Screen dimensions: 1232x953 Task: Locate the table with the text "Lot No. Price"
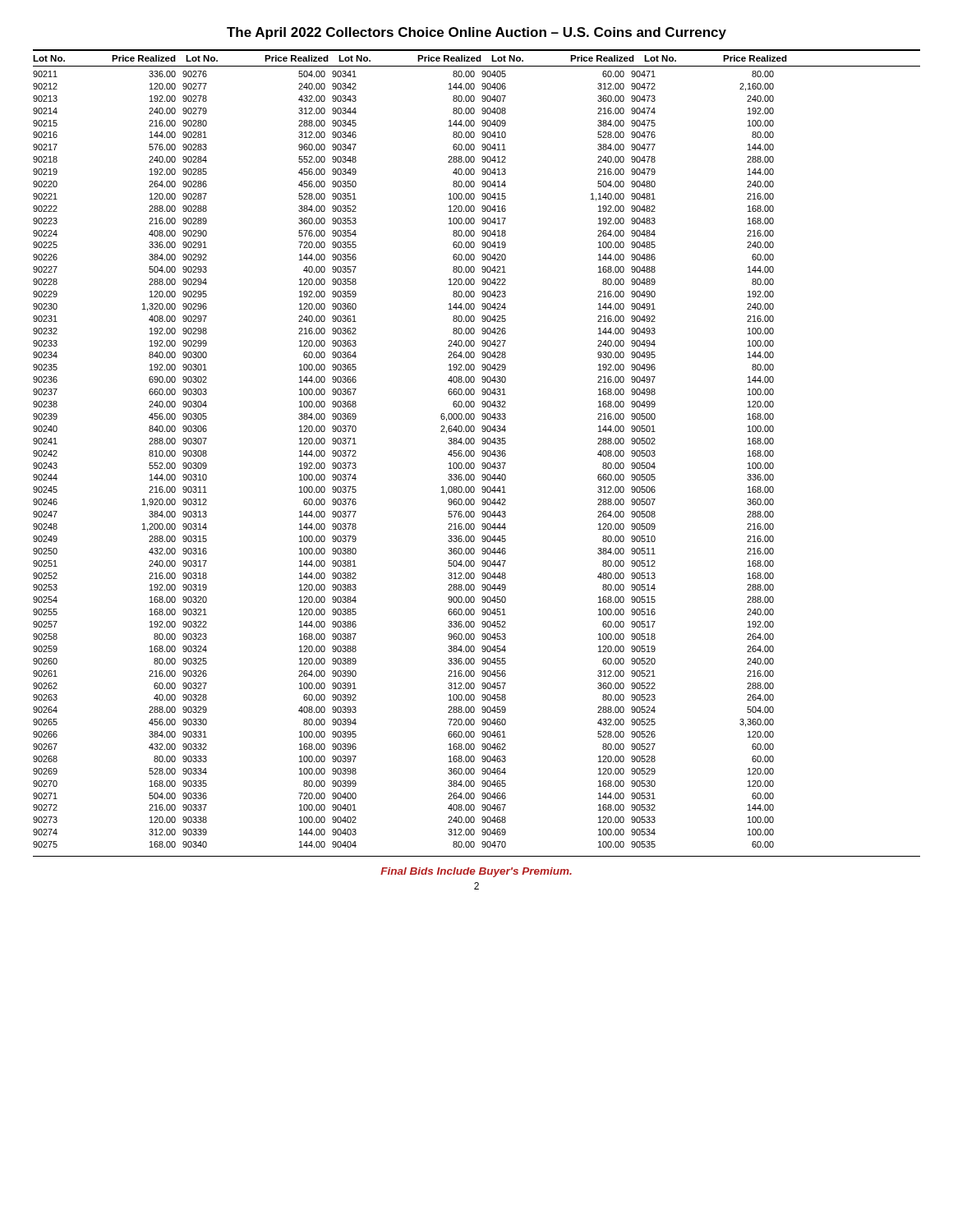(476, 453)
